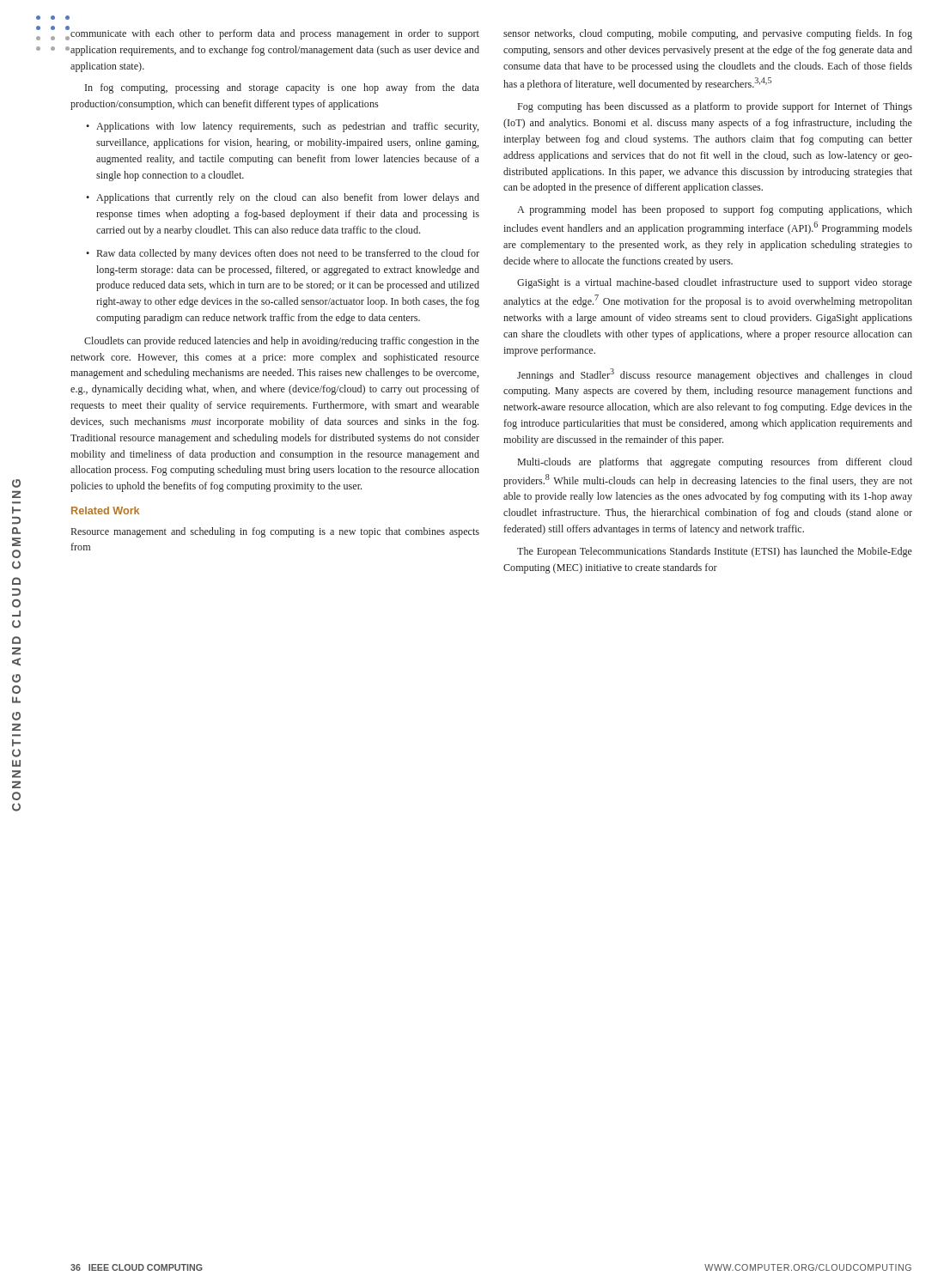The height and width of the screenshot is (1288, 944).
Task: Locate the list item that reads "Raw data collected by many devices often does"
Action: point(275,286)
